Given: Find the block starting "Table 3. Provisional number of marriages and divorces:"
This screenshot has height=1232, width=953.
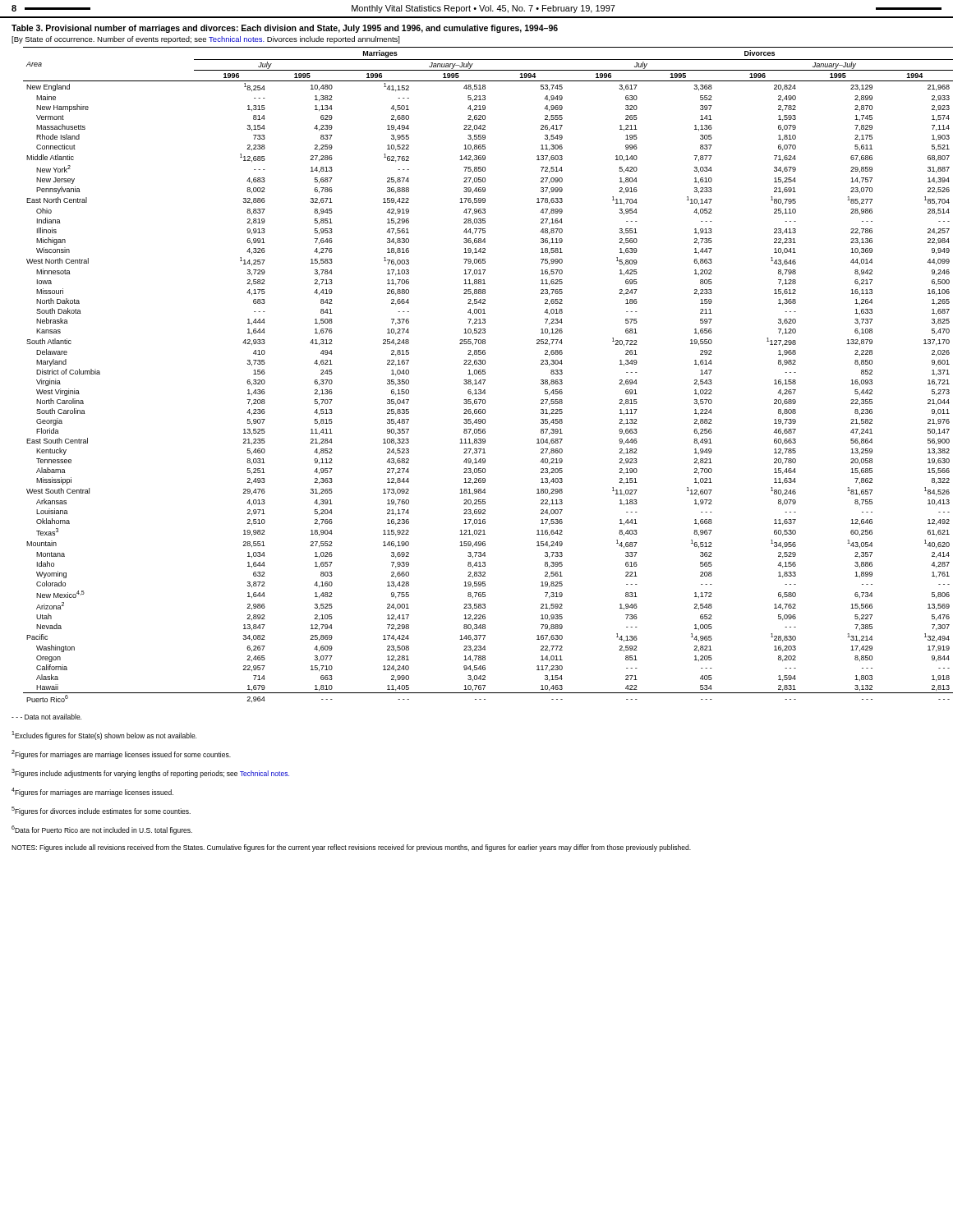Looking at the screenshot, I should pyautogui.click(x=285, y=28).
